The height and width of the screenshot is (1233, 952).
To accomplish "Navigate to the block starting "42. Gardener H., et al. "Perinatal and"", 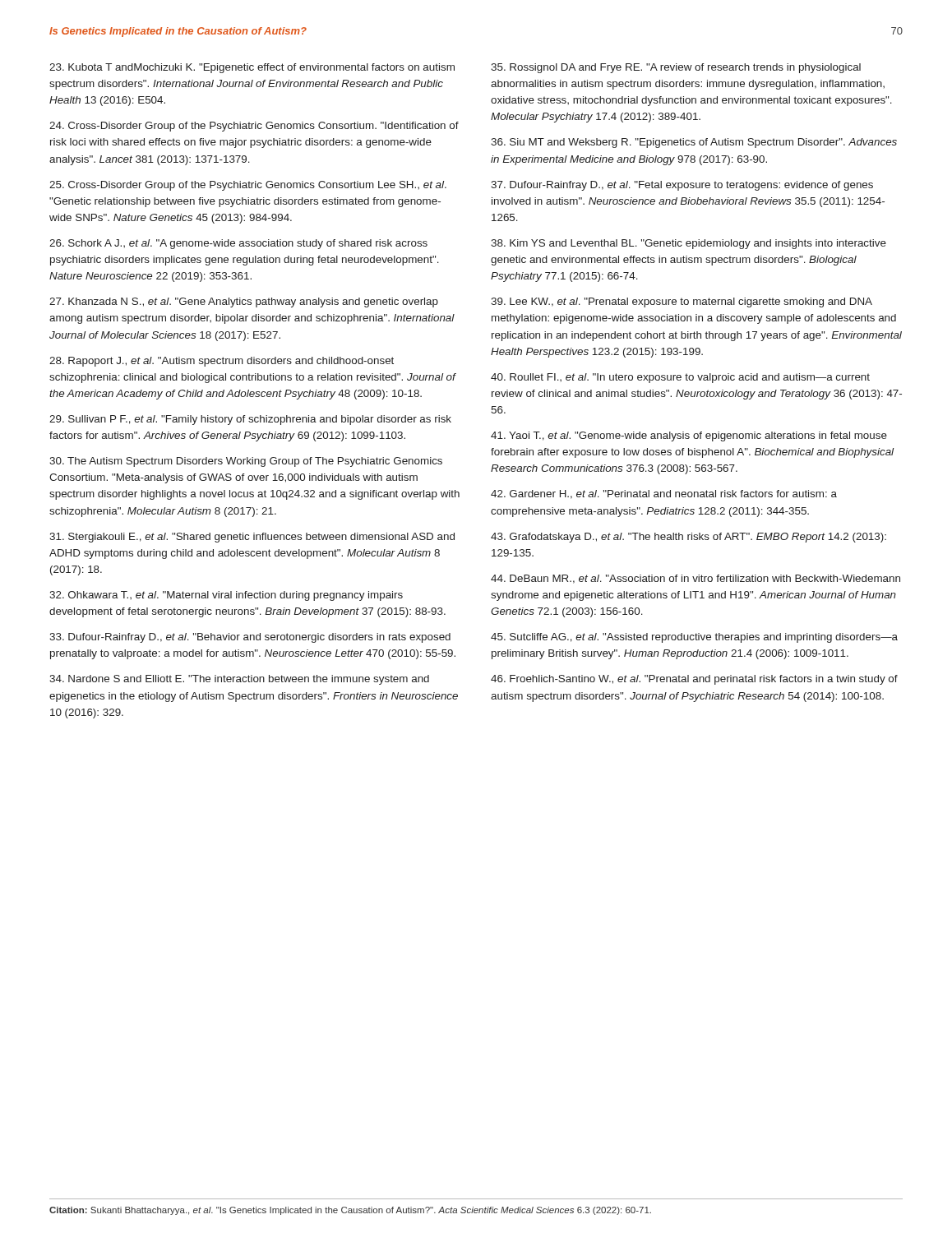I will pos(697,503).
